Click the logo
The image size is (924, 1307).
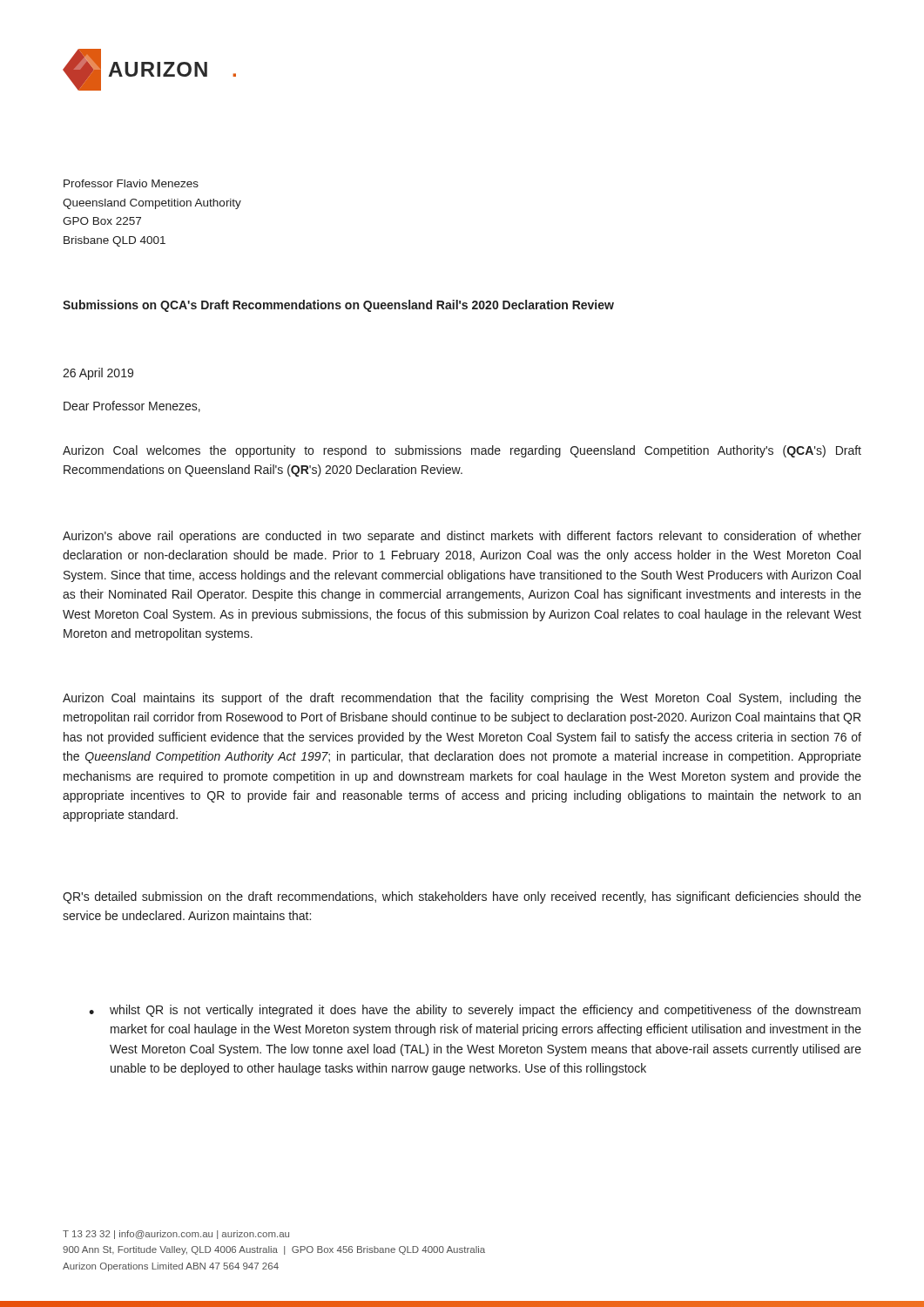click(x=150, y=70)
